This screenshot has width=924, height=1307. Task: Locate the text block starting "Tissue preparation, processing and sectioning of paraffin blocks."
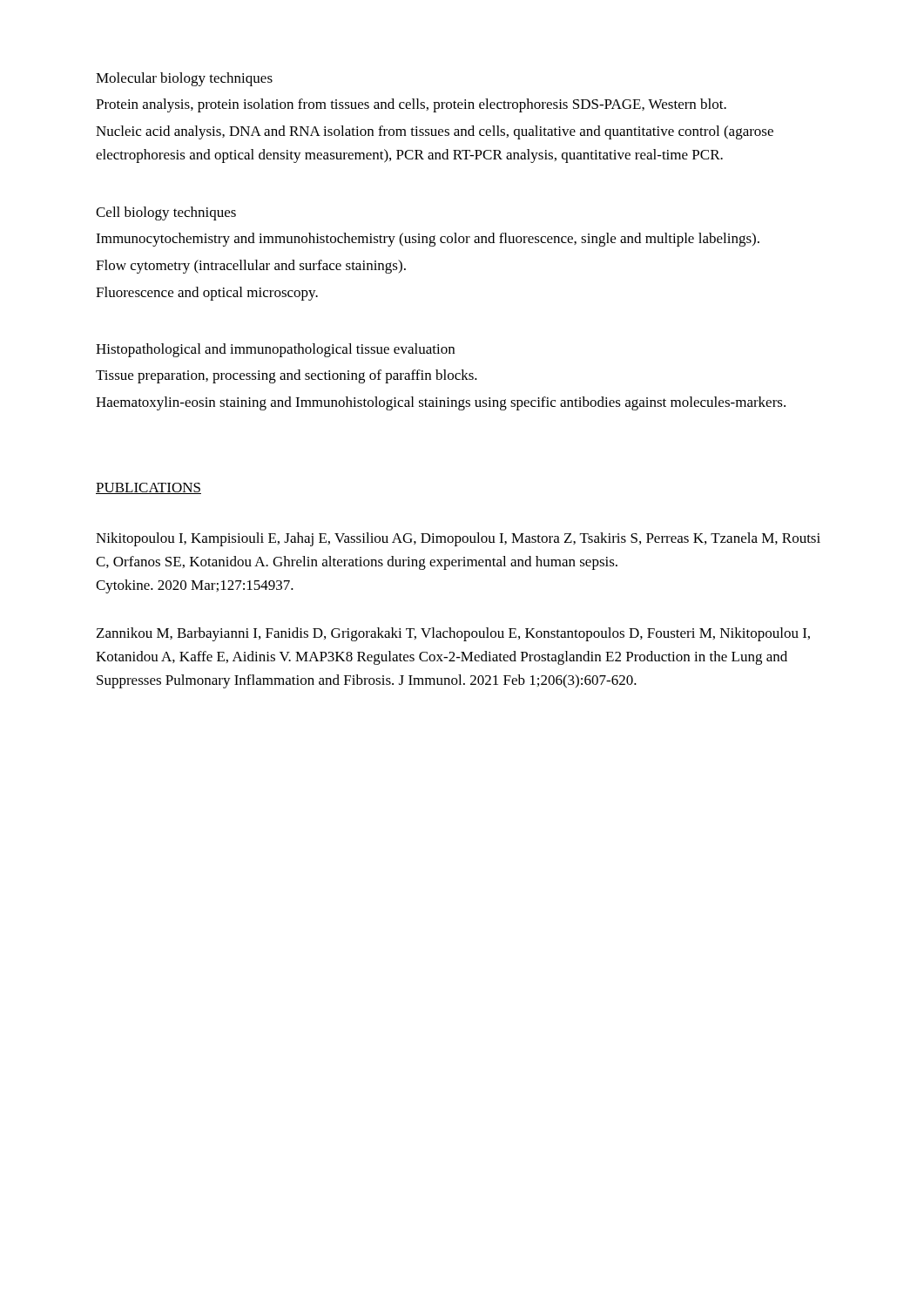287,375
